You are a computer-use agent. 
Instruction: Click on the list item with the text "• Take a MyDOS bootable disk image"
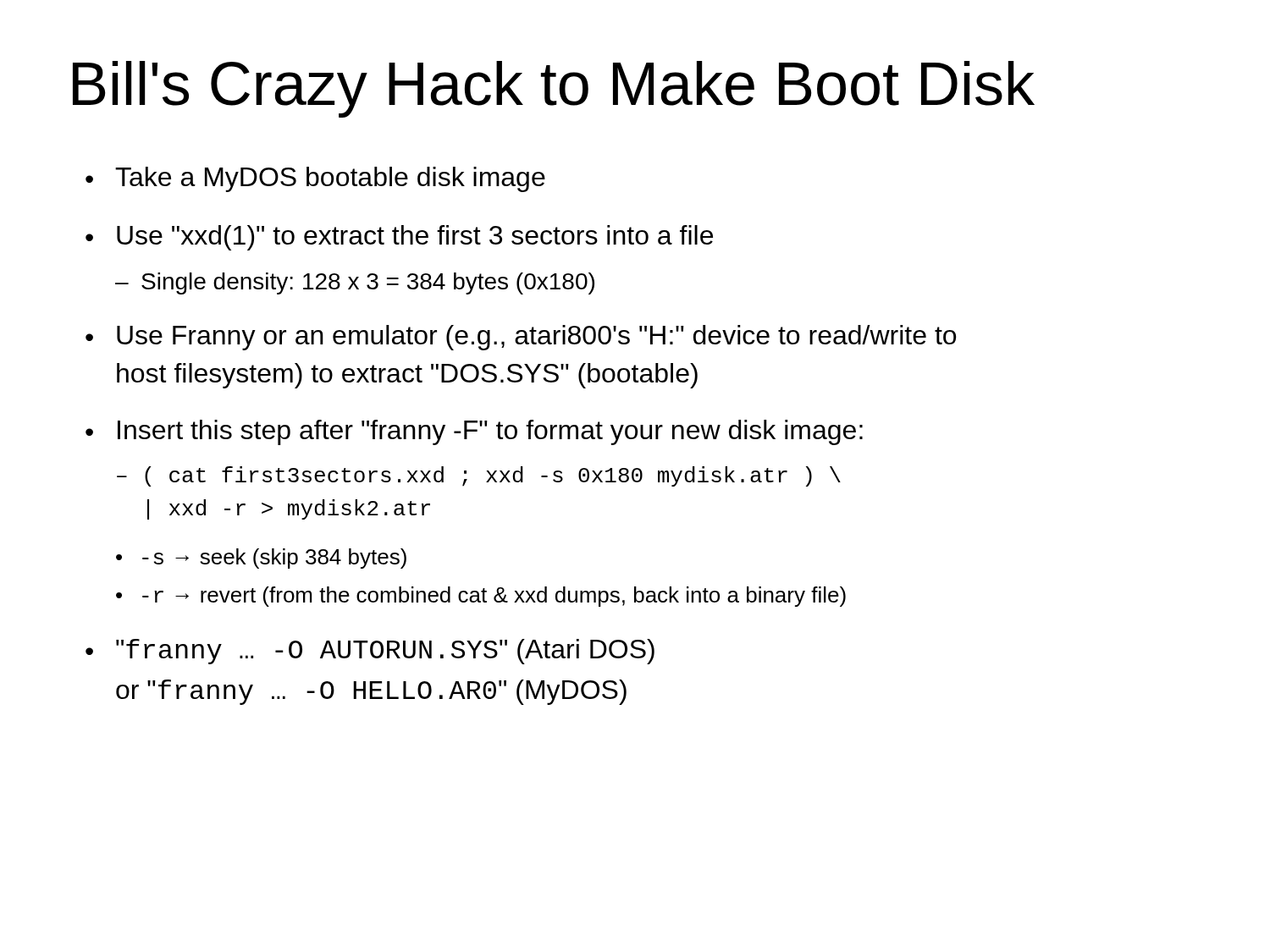click(315, 179)
